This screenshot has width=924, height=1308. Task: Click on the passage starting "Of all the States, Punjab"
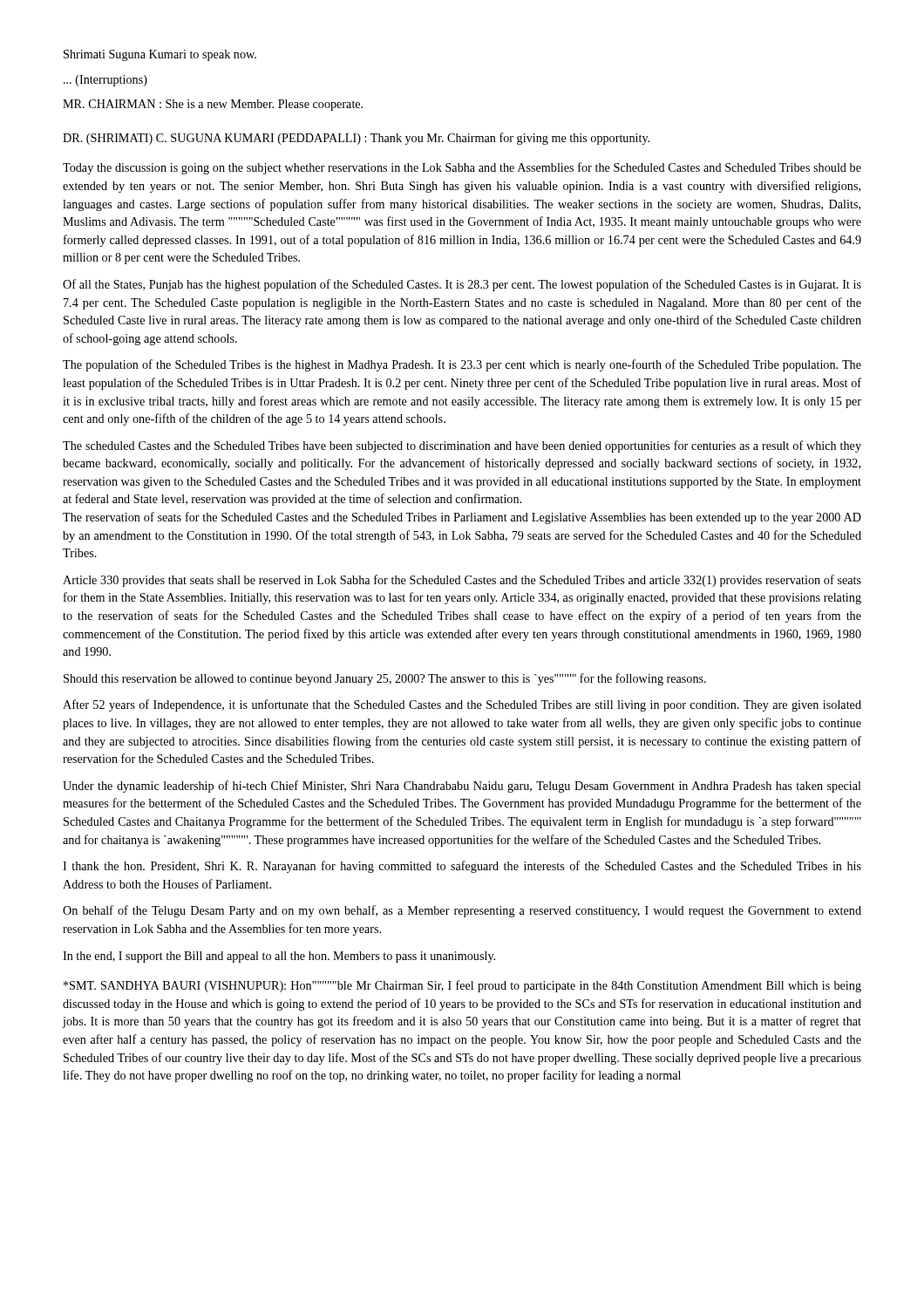[462, 311]
